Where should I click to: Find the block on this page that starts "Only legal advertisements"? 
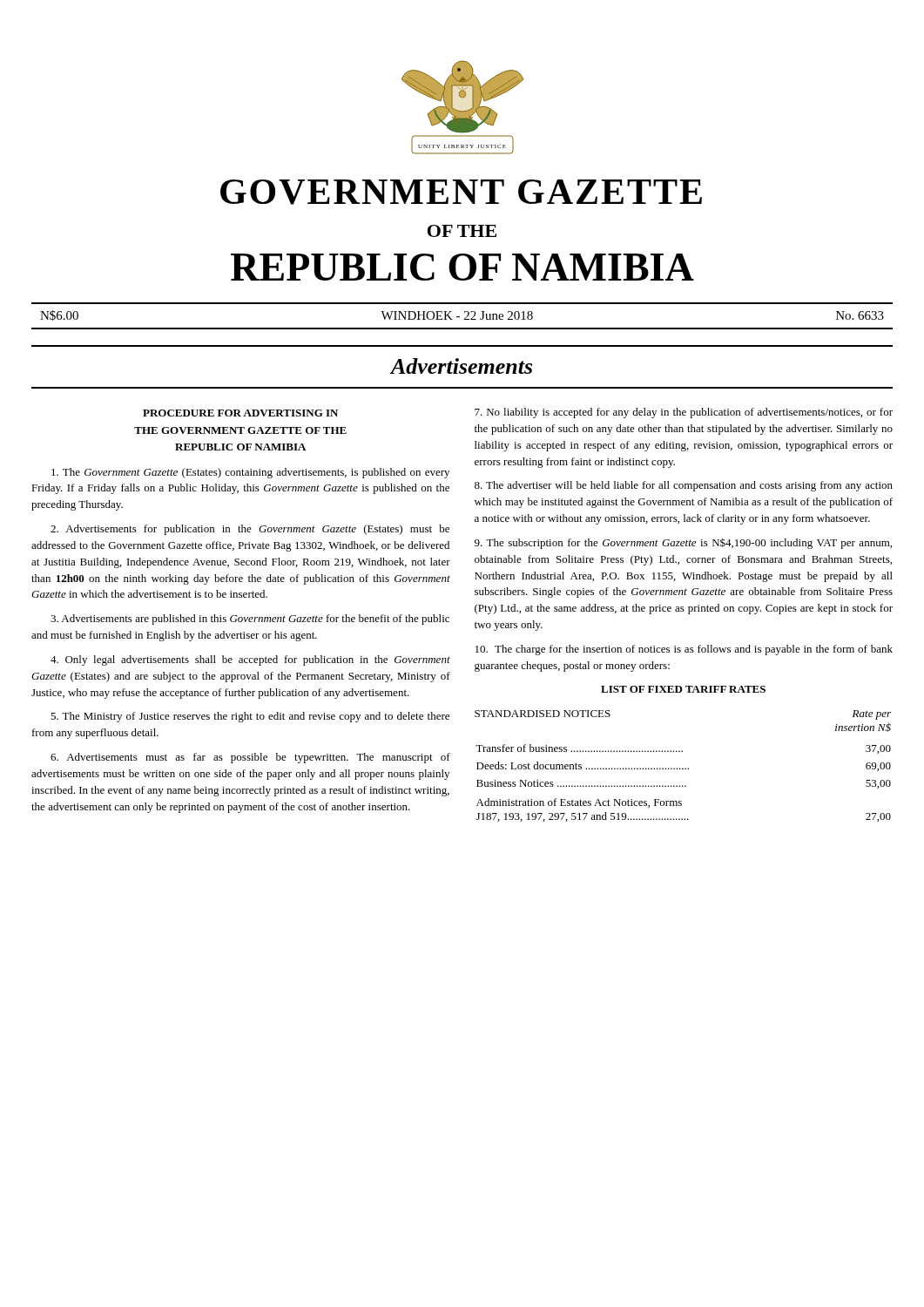[241, 676]
